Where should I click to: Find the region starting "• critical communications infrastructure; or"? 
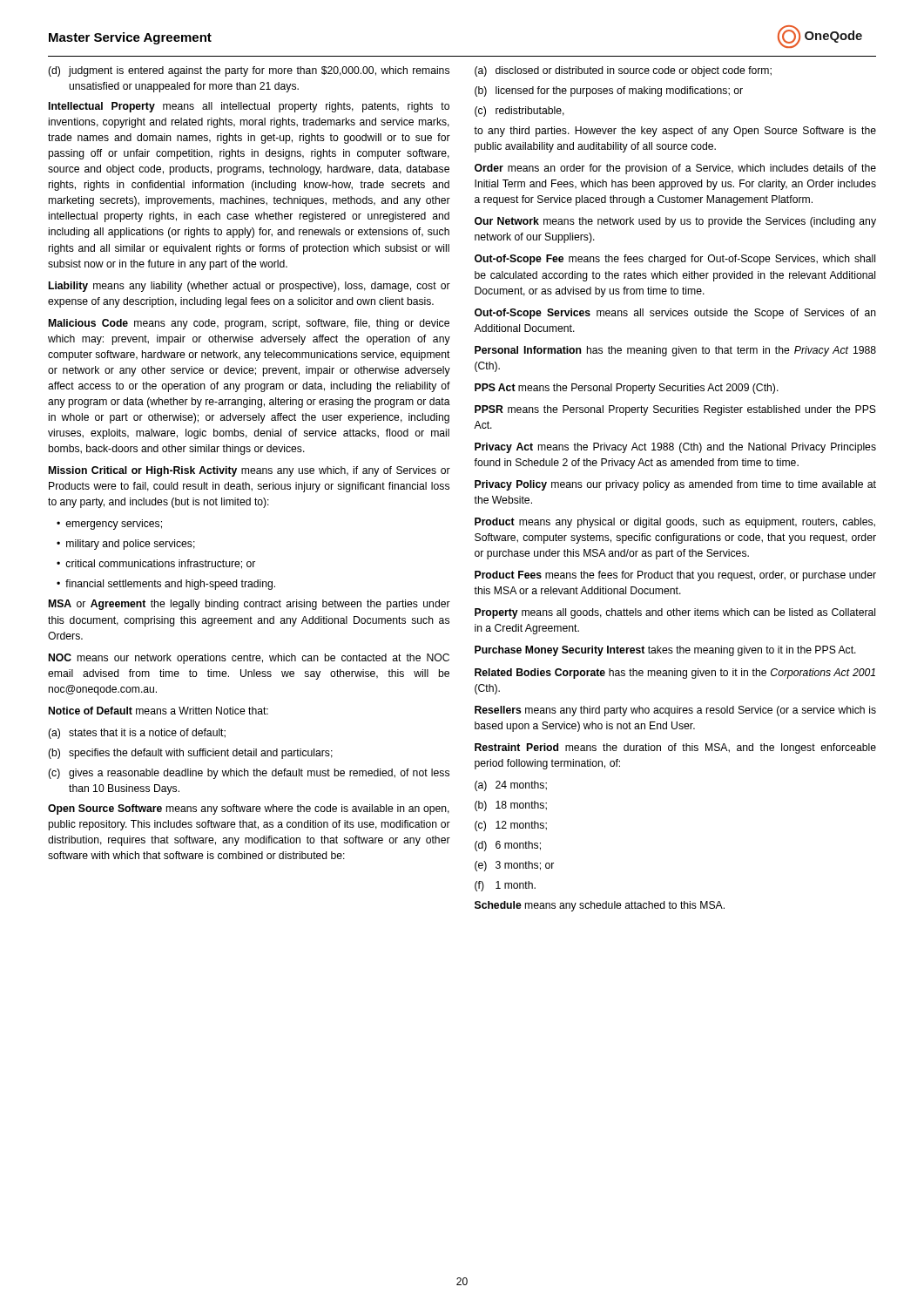(x=156, y=564)
